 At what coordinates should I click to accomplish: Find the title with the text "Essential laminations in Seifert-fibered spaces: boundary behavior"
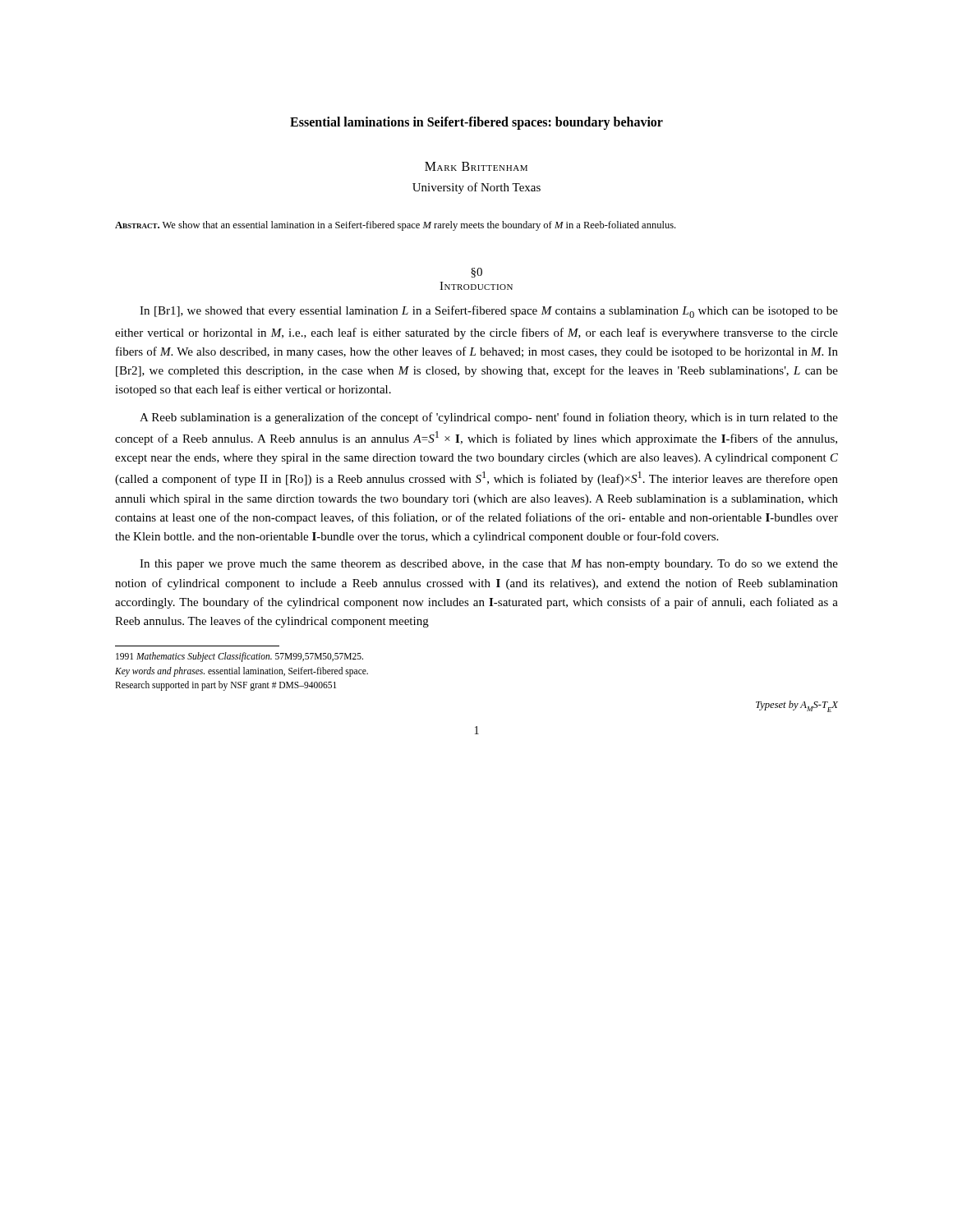coord(476,122)
